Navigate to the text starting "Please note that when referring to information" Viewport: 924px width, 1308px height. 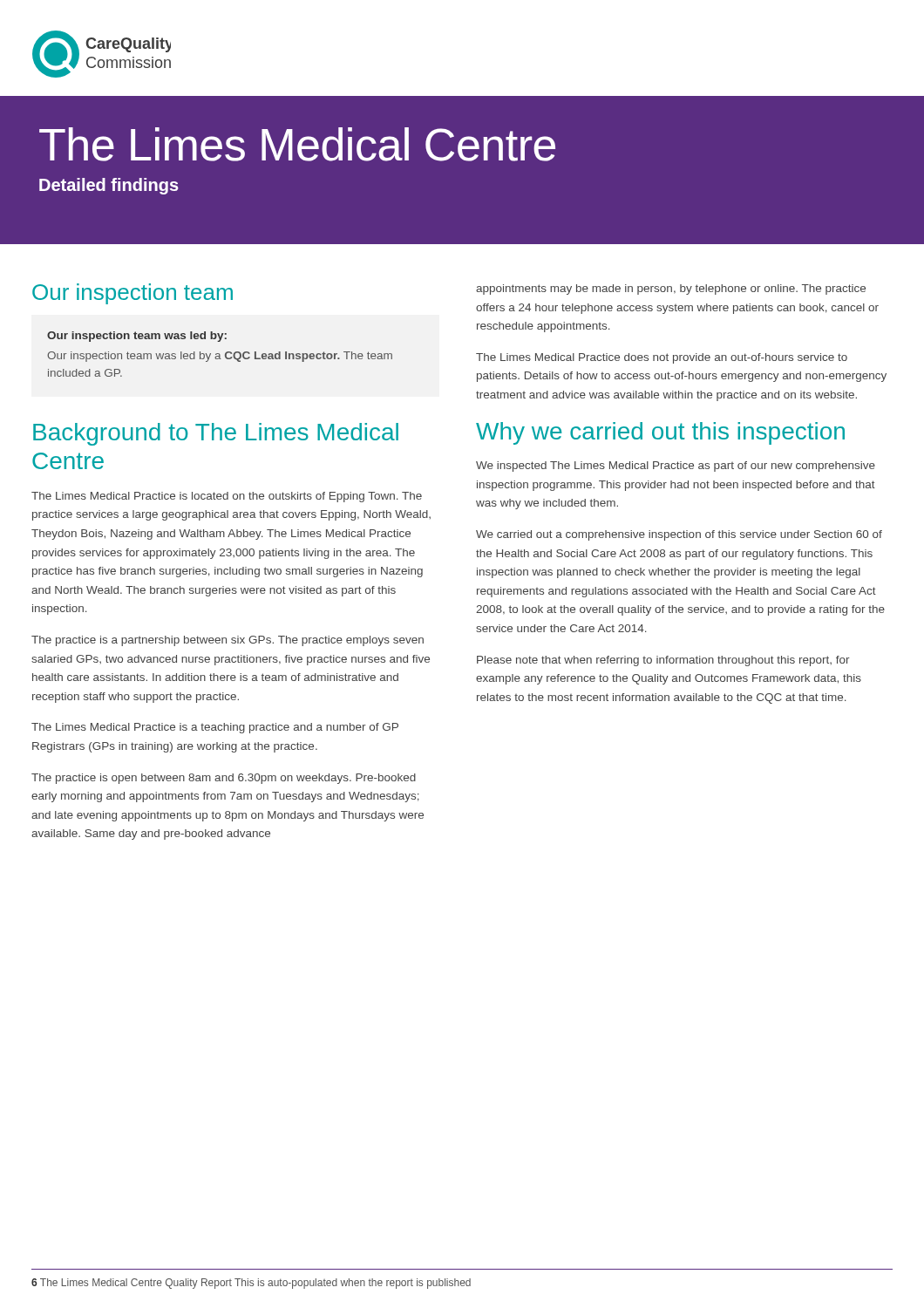tap(684, 678)
